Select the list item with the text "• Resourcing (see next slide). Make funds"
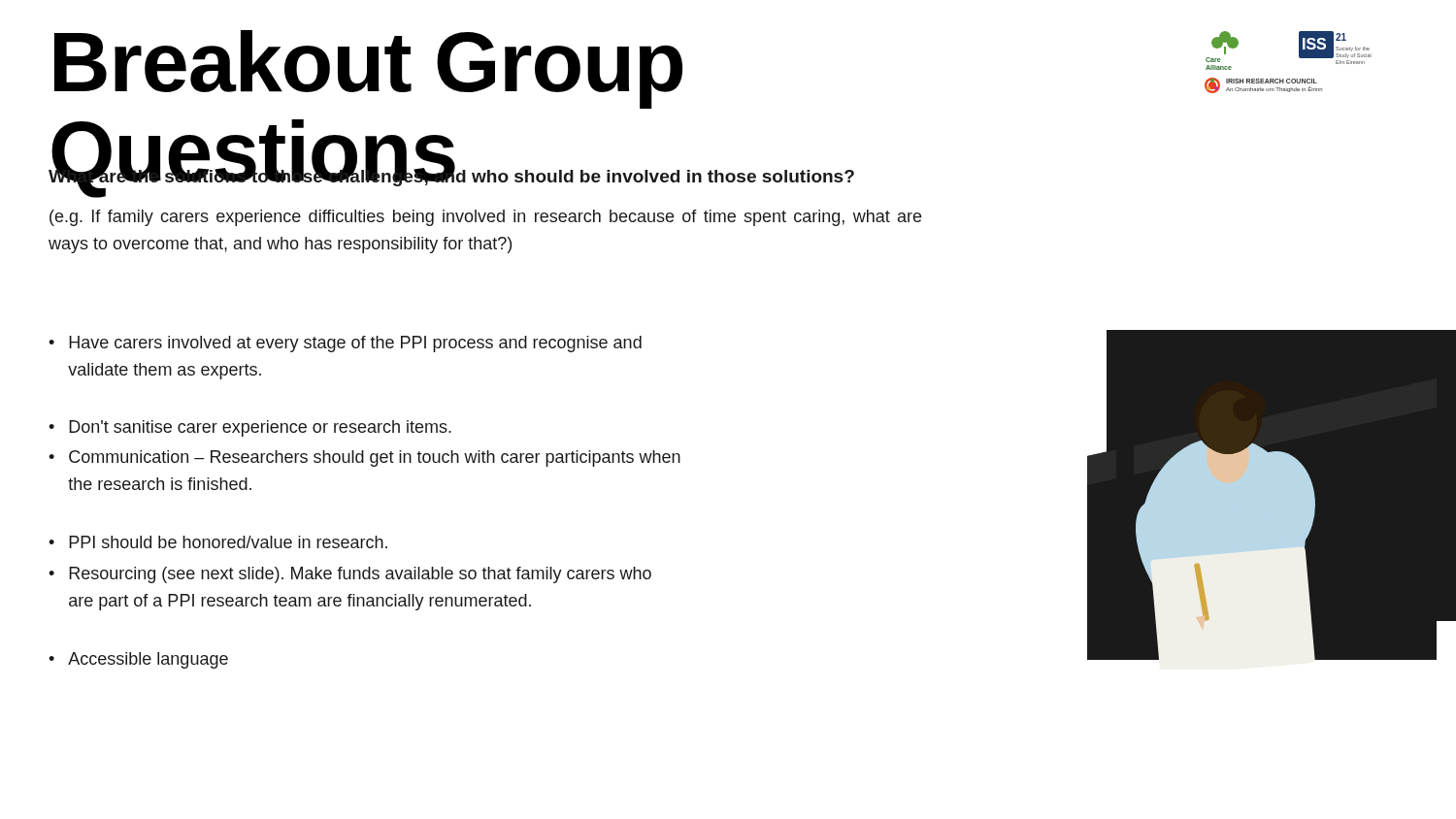The width and height of the screenshot is (1456, 819). point(350,588)
